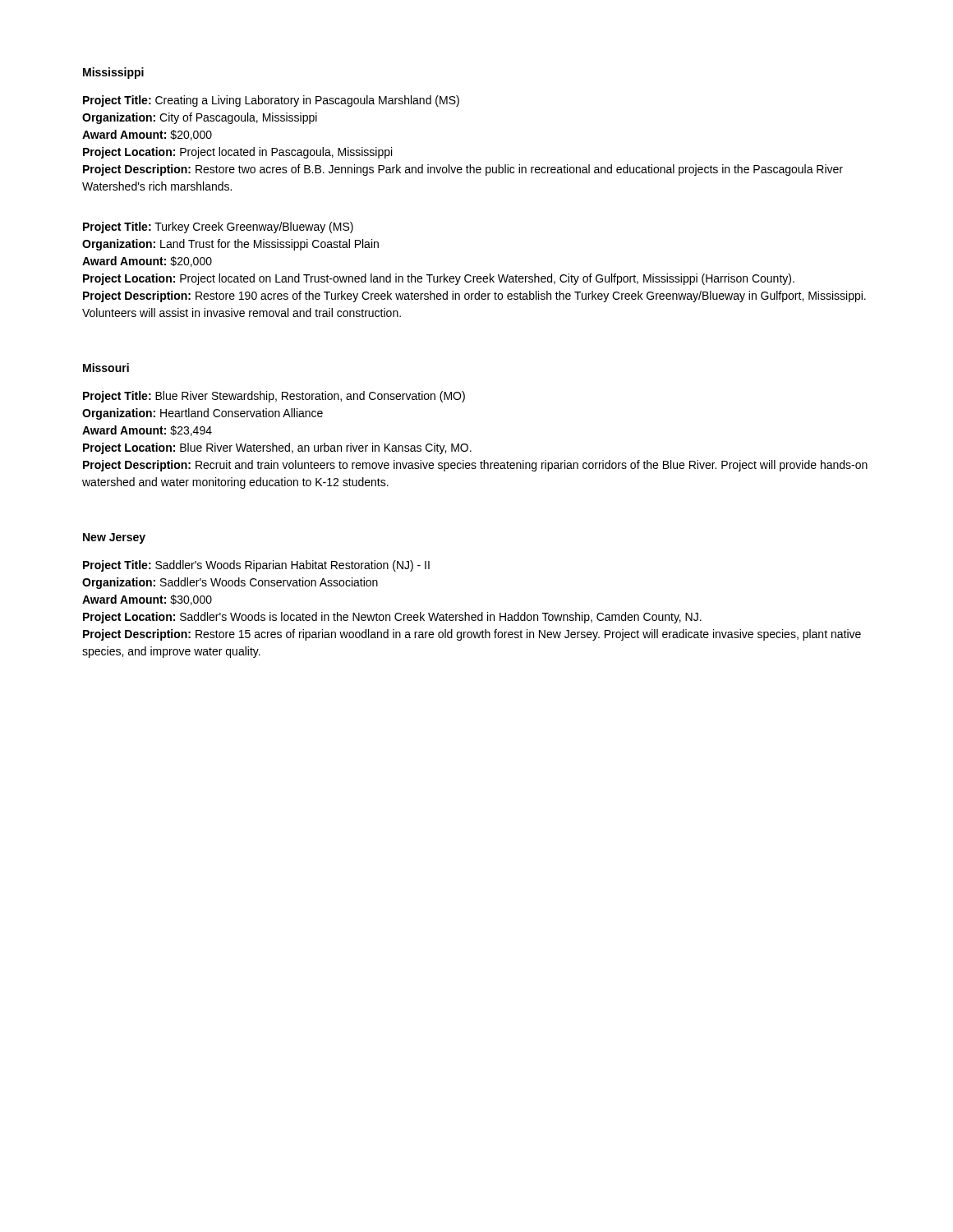
Task: Point to the block starting "Project Title: Creating a Living Laboratory in"
Action: (x=271, y=101)
